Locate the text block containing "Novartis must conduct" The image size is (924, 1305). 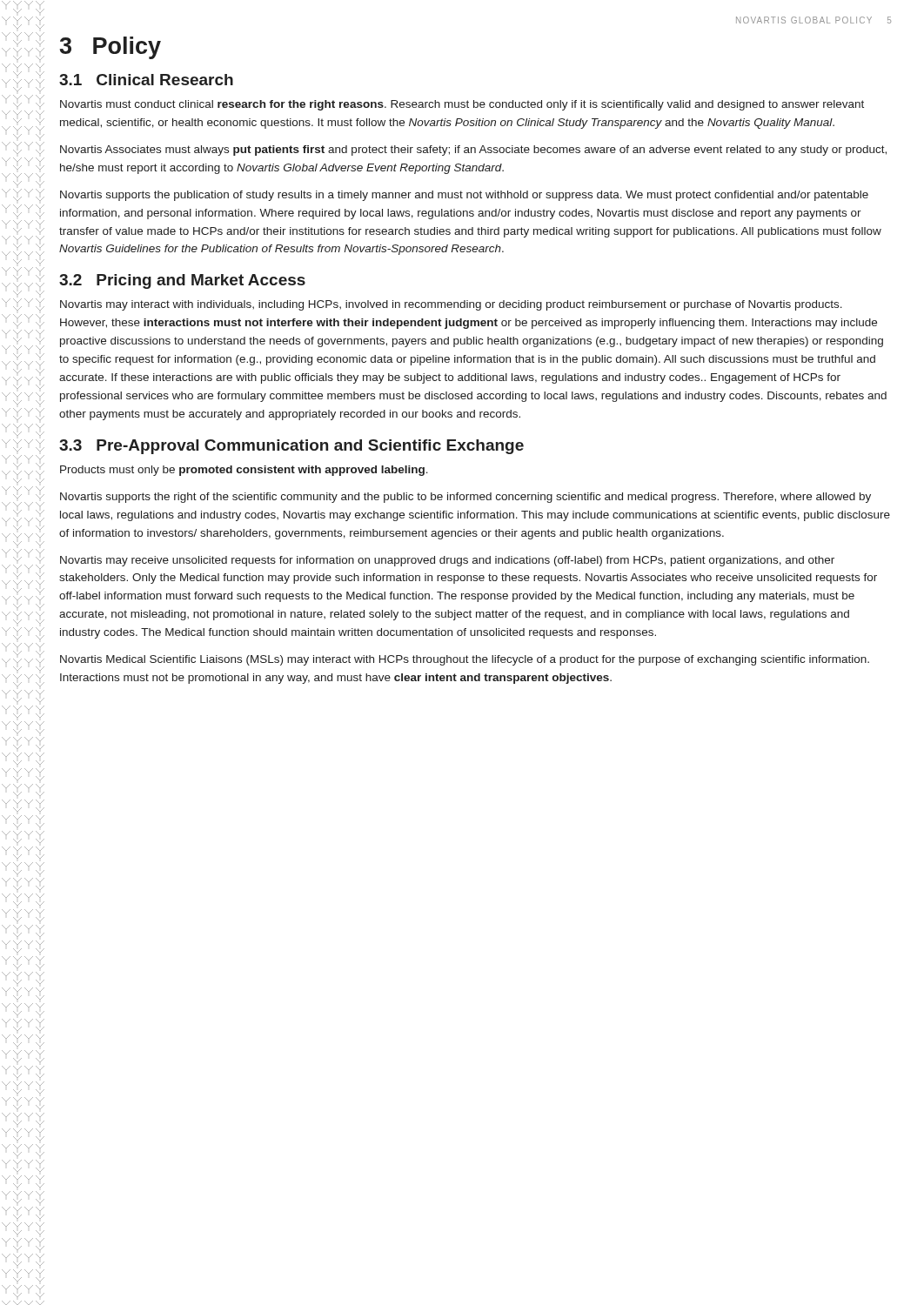(462, 113)
